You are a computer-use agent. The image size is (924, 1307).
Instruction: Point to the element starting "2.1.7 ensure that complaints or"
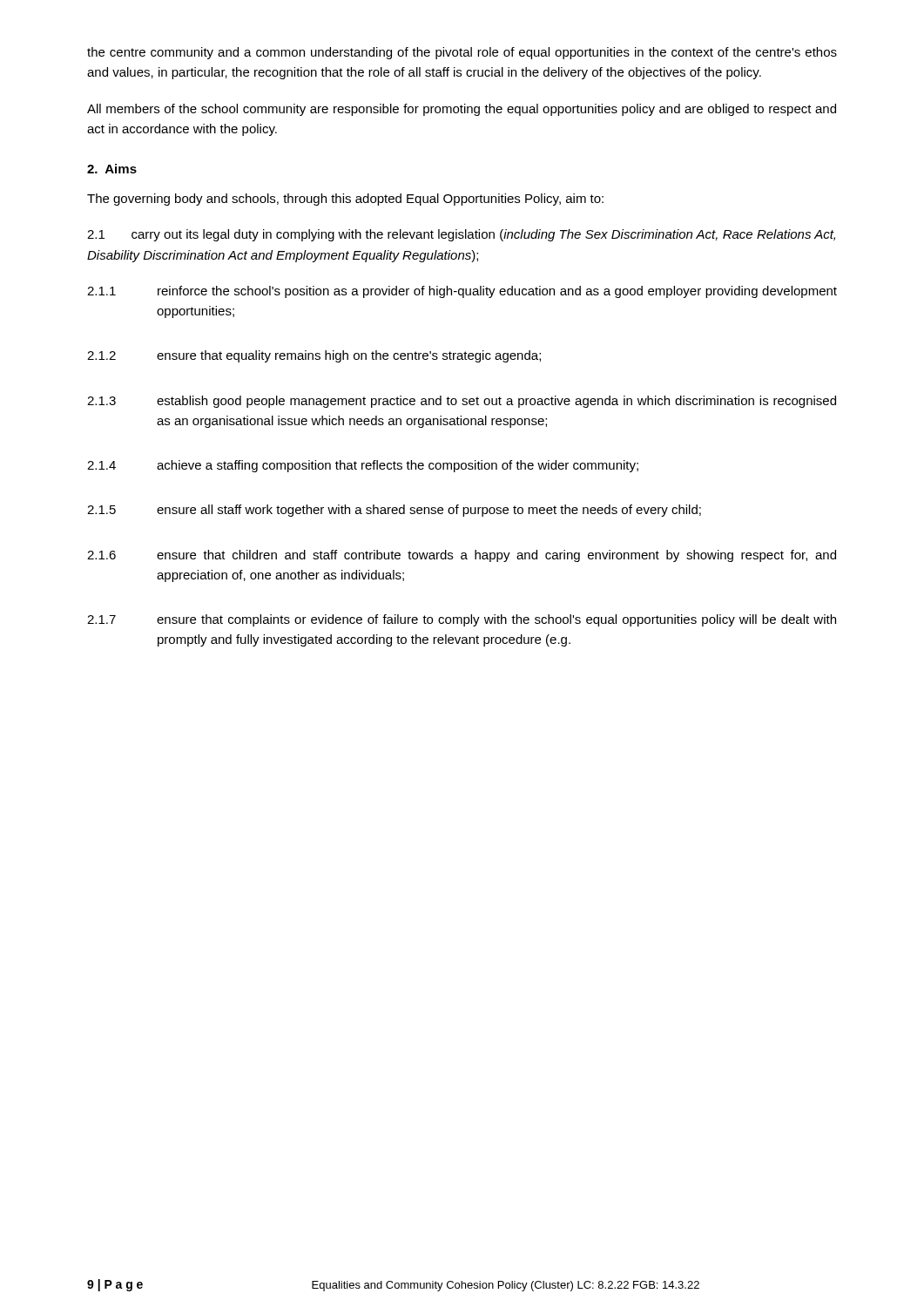click(x=462, y=629)
